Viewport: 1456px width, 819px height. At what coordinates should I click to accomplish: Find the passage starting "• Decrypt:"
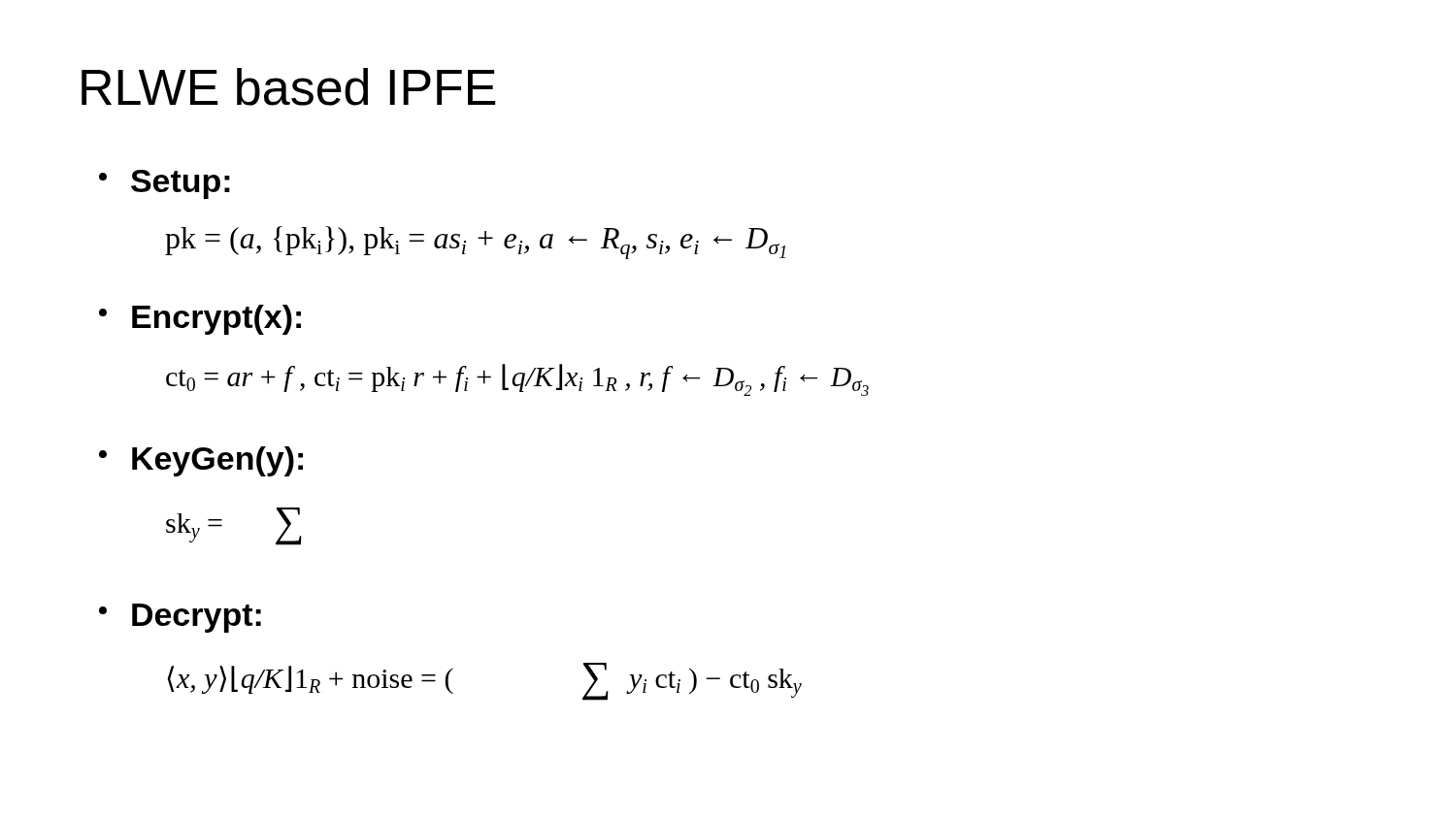[180, 614]
